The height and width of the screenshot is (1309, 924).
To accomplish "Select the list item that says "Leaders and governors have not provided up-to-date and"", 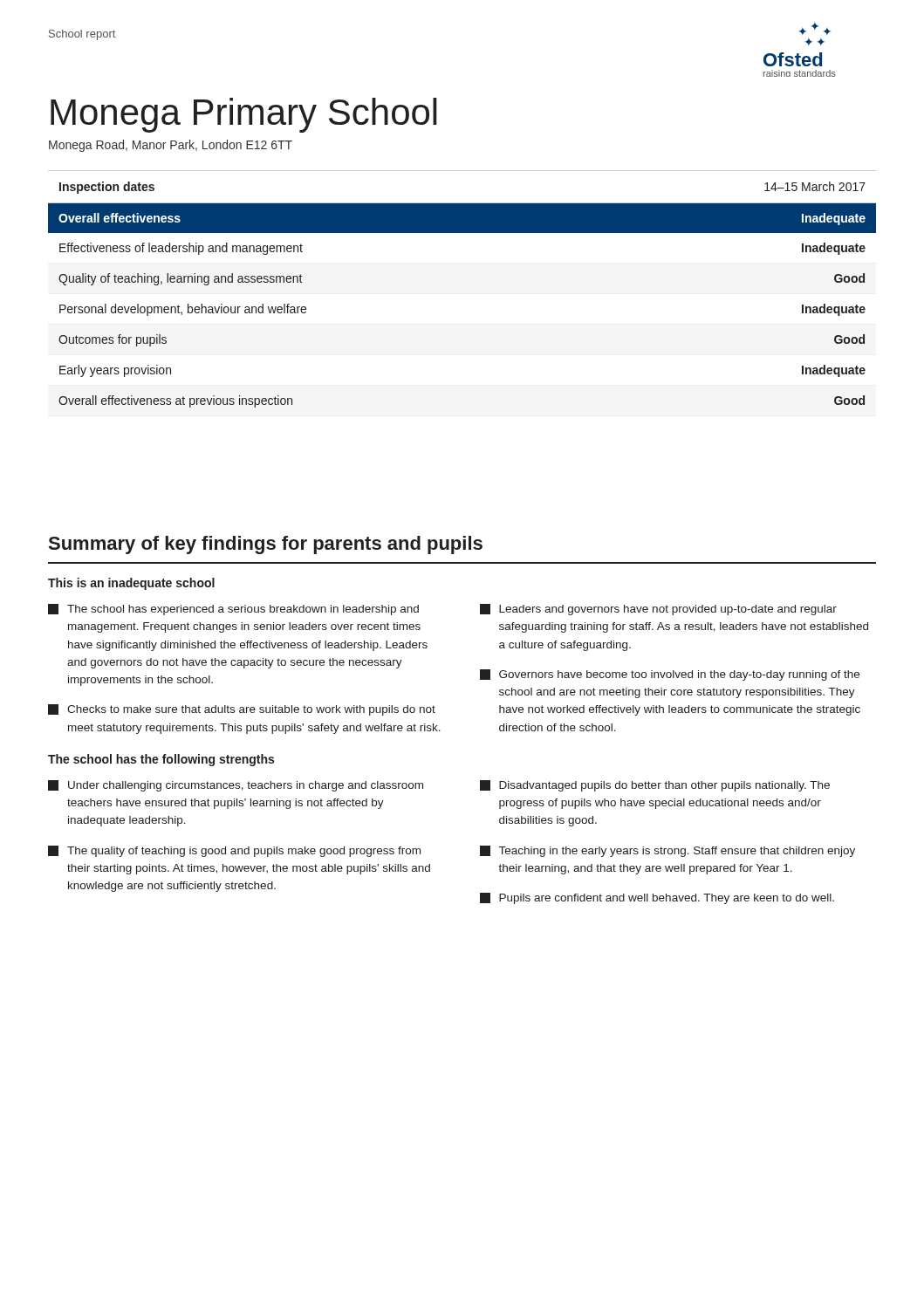I will (678, 627).
